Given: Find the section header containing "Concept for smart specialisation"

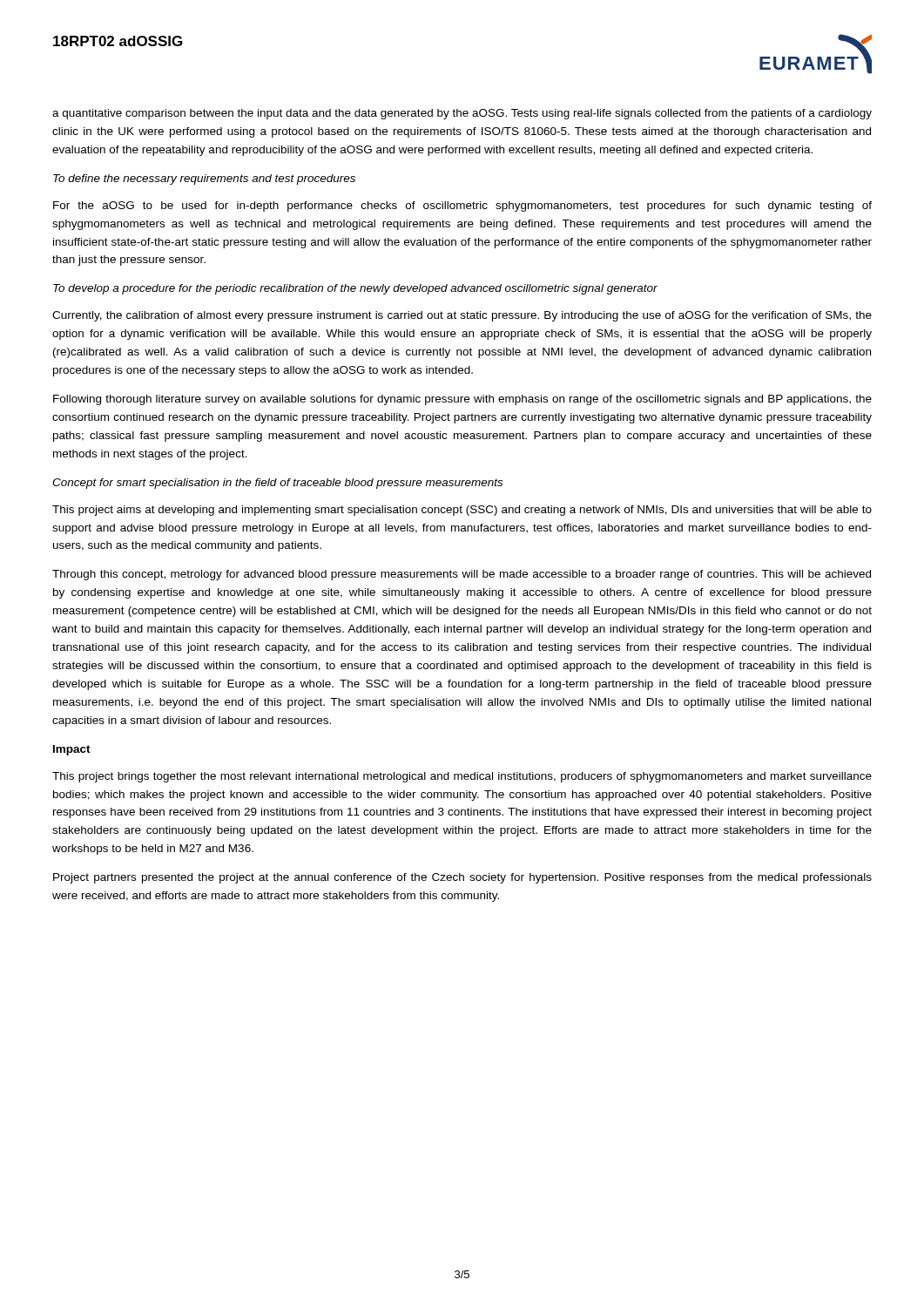Looking at the screenshot, I should click(x=278, y=482).
